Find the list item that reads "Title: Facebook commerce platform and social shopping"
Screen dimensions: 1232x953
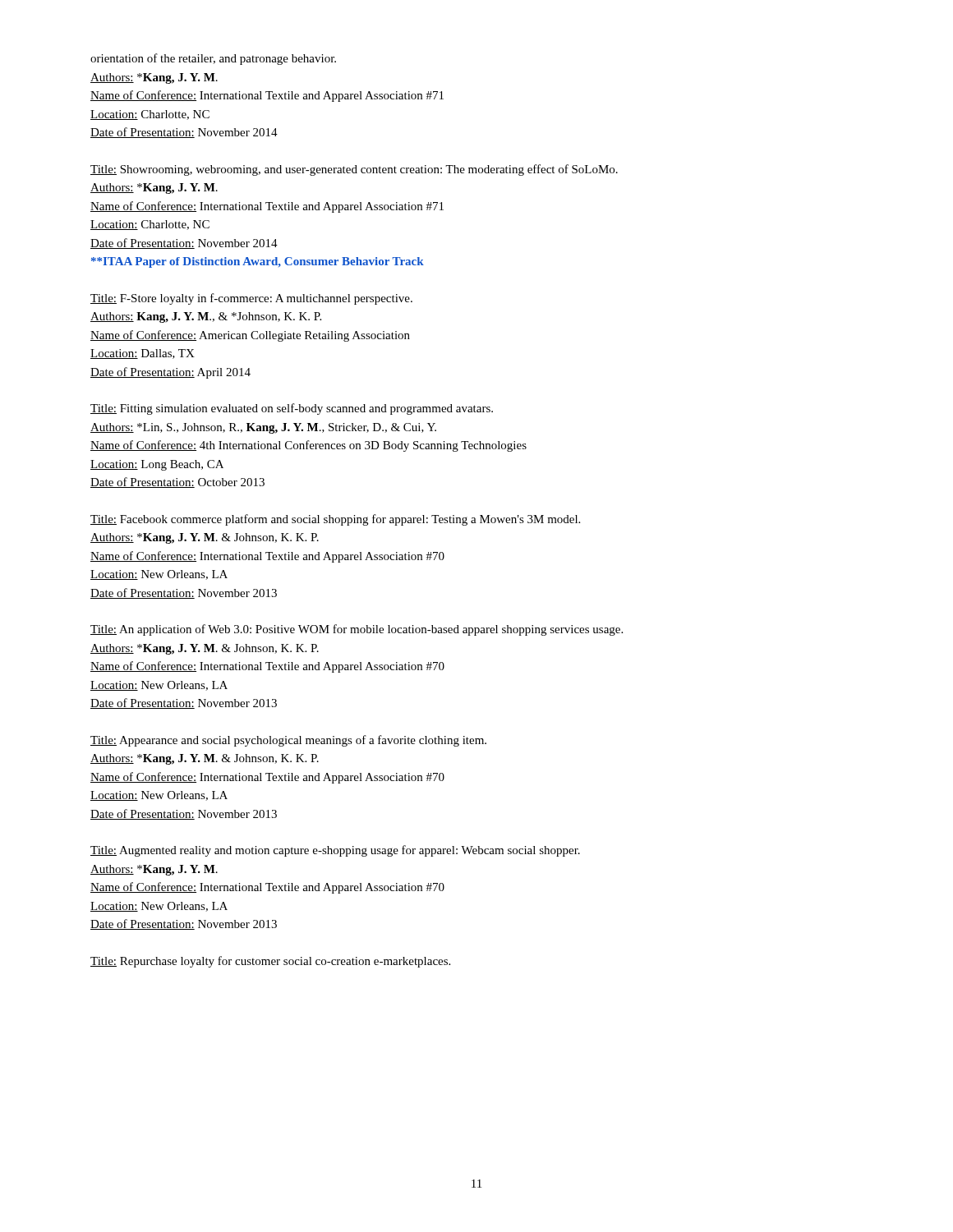point(335,520)
